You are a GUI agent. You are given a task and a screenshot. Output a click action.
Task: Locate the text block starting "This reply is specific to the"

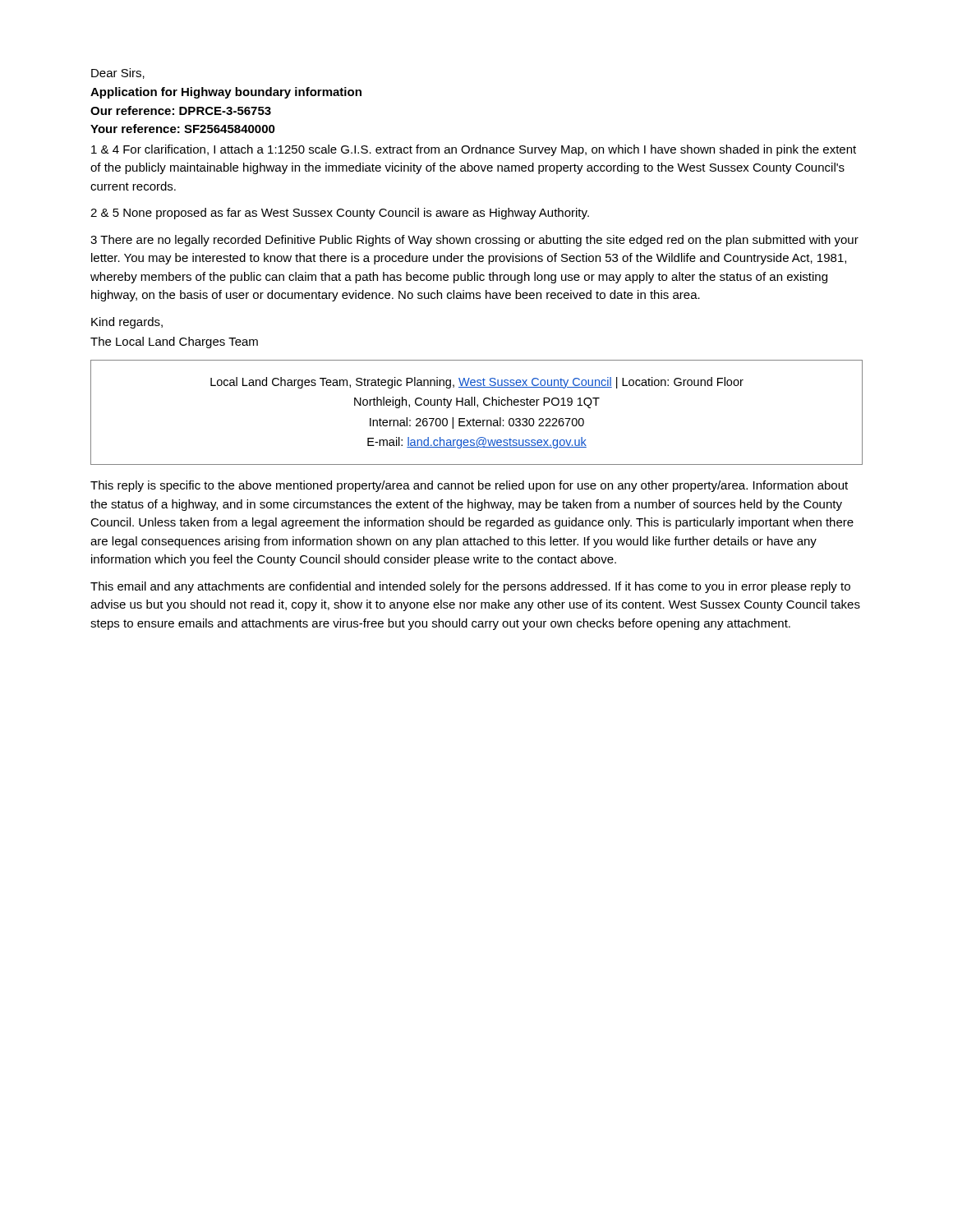pos(476,554)
